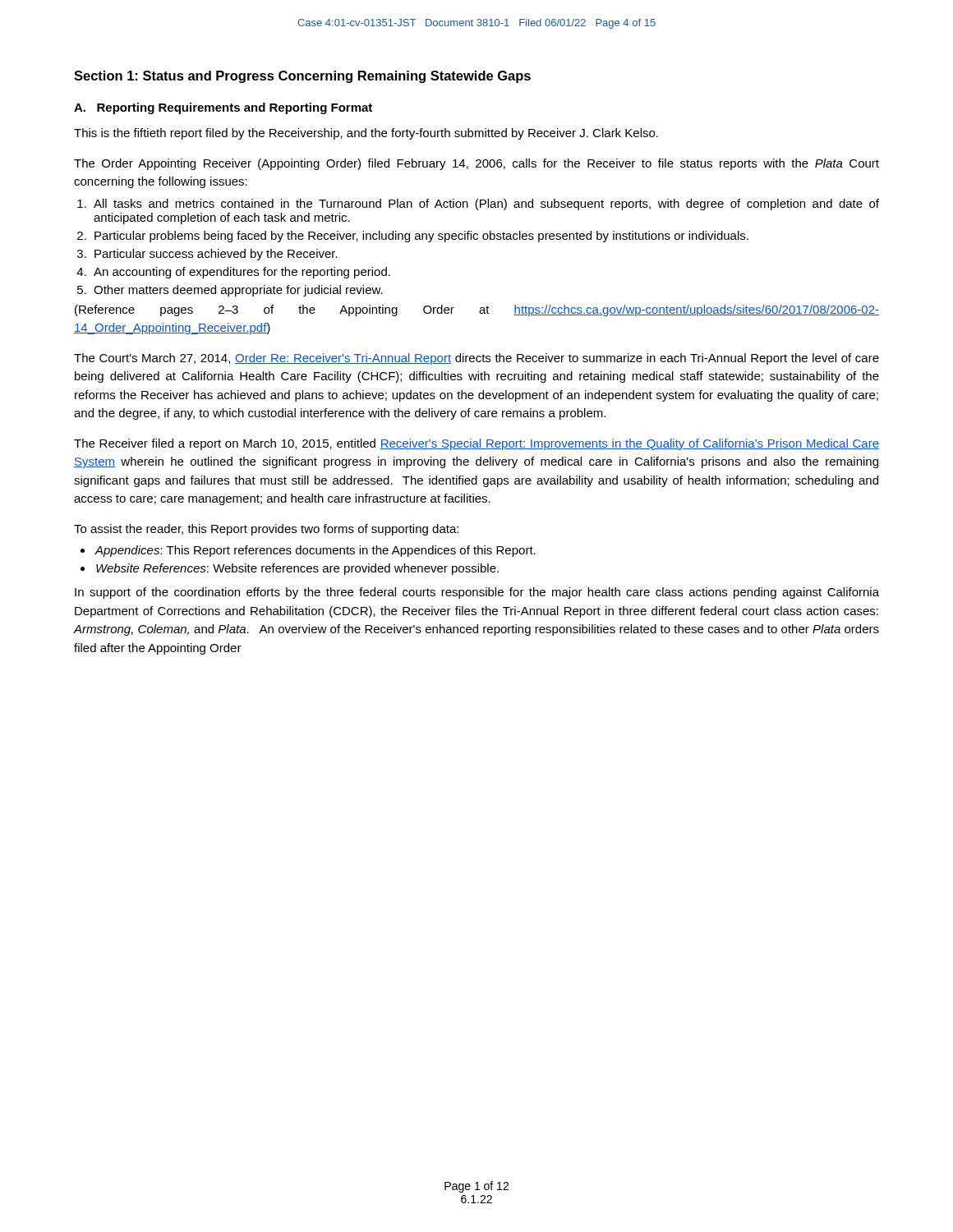This screenshot has width=953, height=1232.
Task: Navigate to the text starting "Particular success achieved by the Receiver."
Action: tap(216, 253)
